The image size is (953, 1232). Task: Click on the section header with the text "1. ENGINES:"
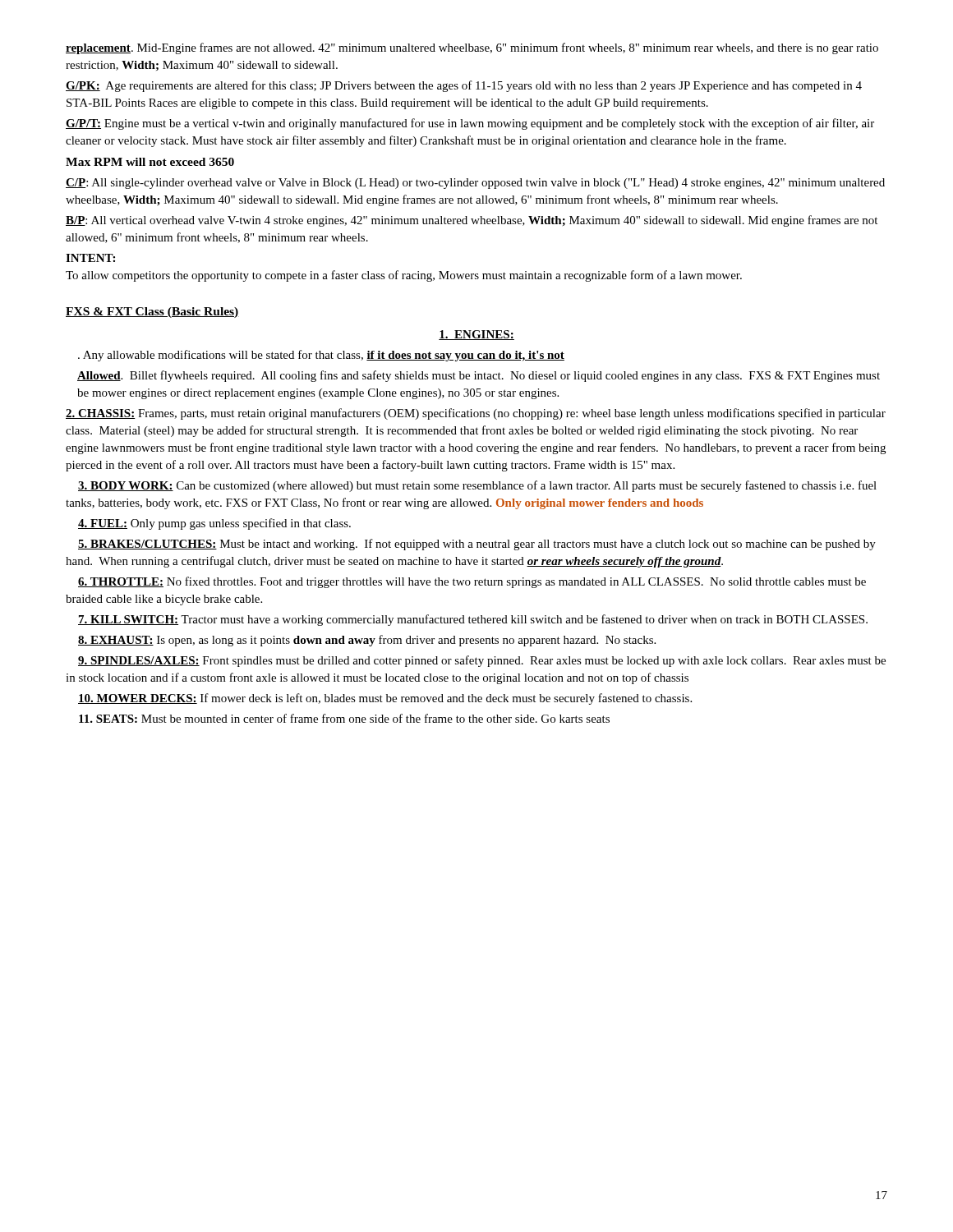[x=476, y=335]
